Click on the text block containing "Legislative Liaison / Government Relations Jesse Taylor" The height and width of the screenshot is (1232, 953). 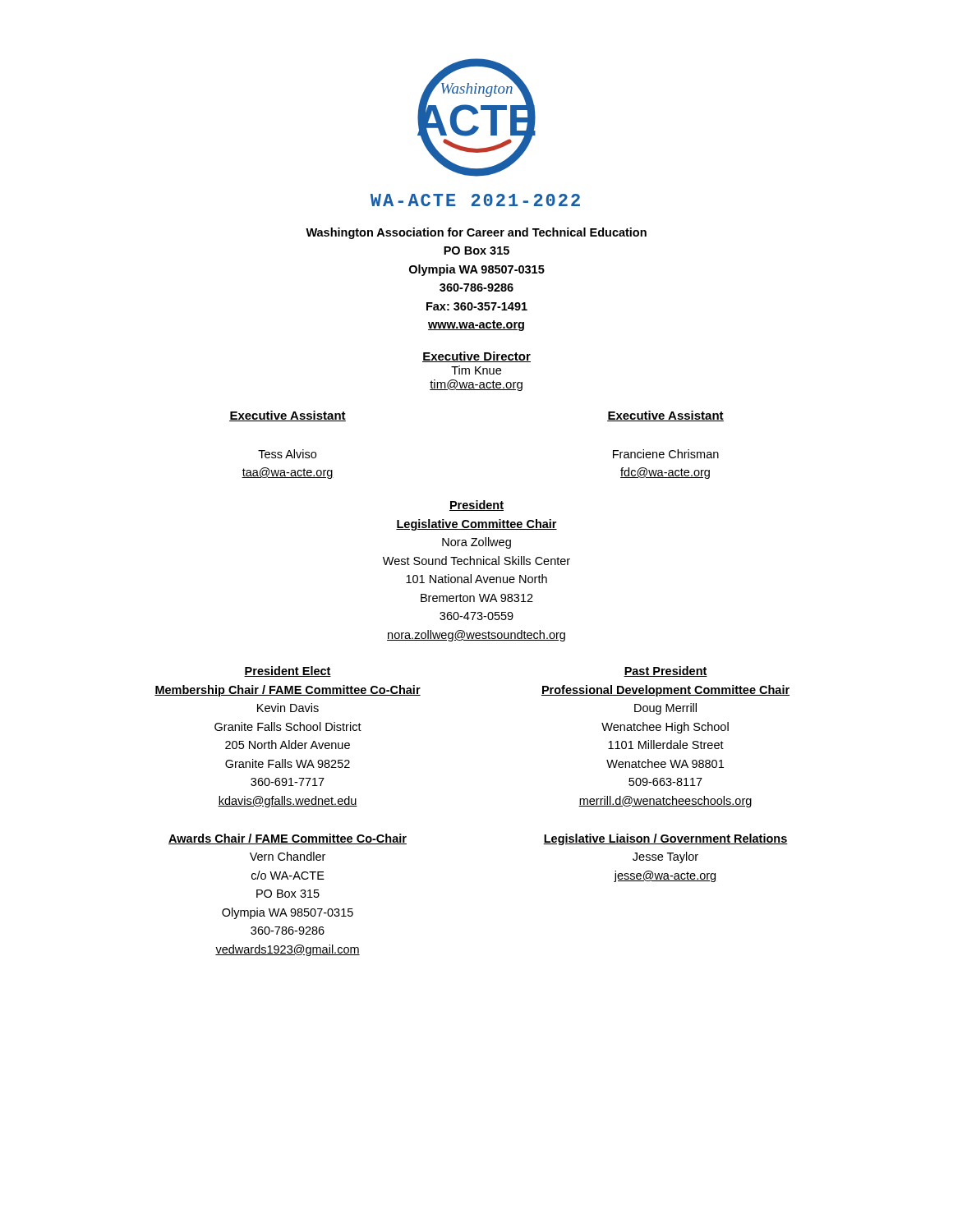click(x=665, y=857)
